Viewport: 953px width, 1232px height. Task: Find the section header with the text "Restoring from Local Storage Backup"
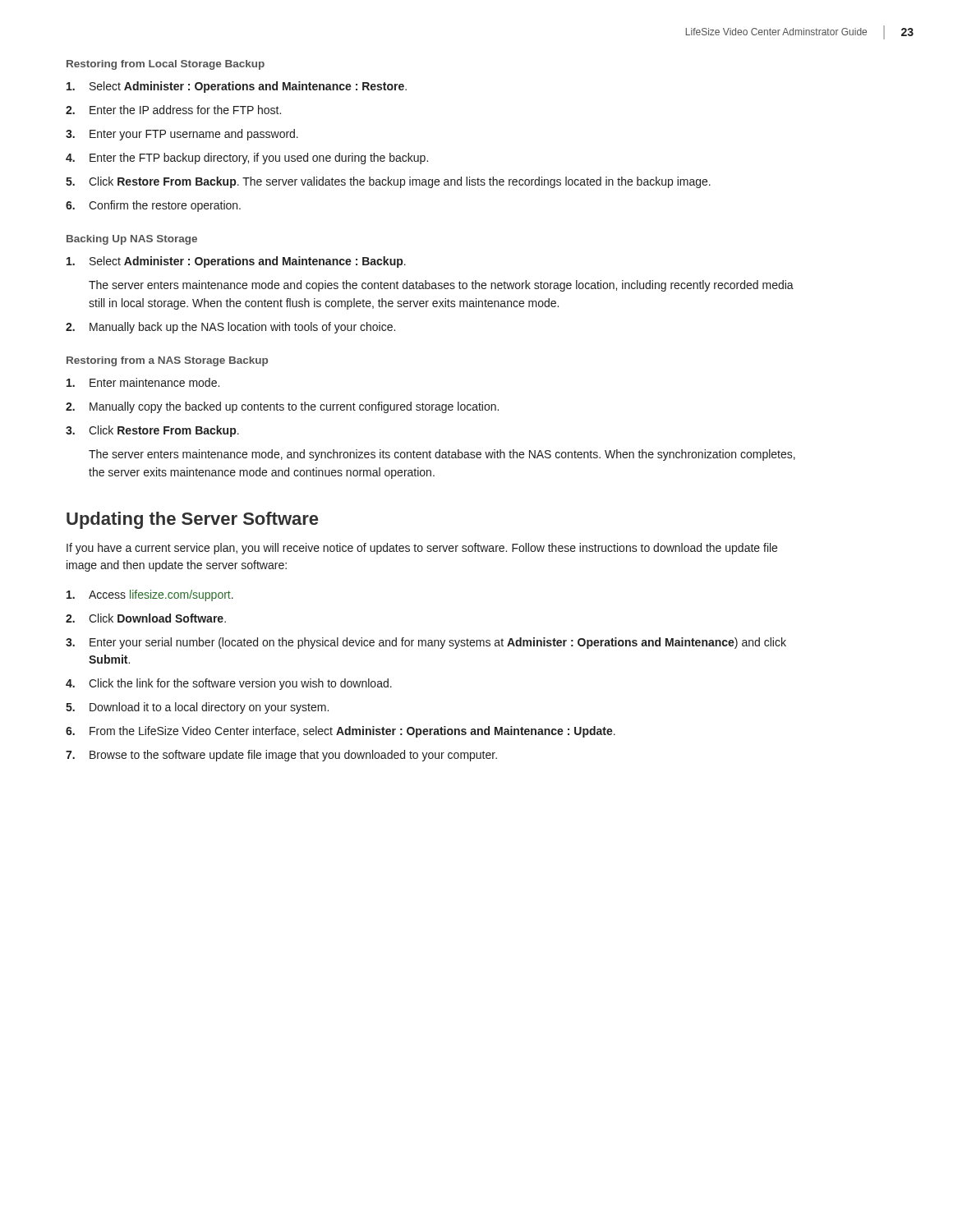tap(165, 64)
